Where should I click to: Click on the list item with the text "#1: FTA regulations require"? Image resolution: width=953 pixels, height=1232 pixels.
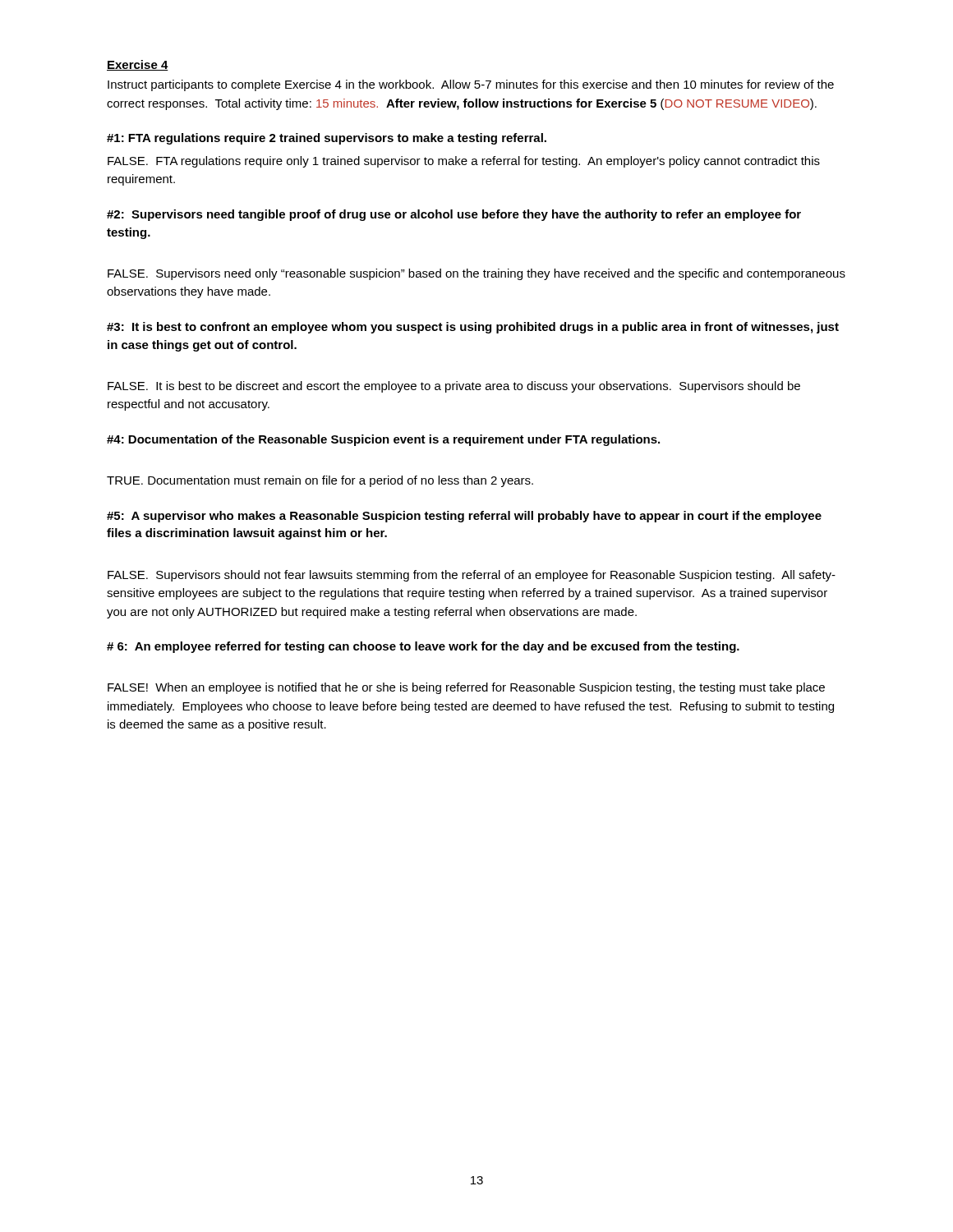[476, 159]
